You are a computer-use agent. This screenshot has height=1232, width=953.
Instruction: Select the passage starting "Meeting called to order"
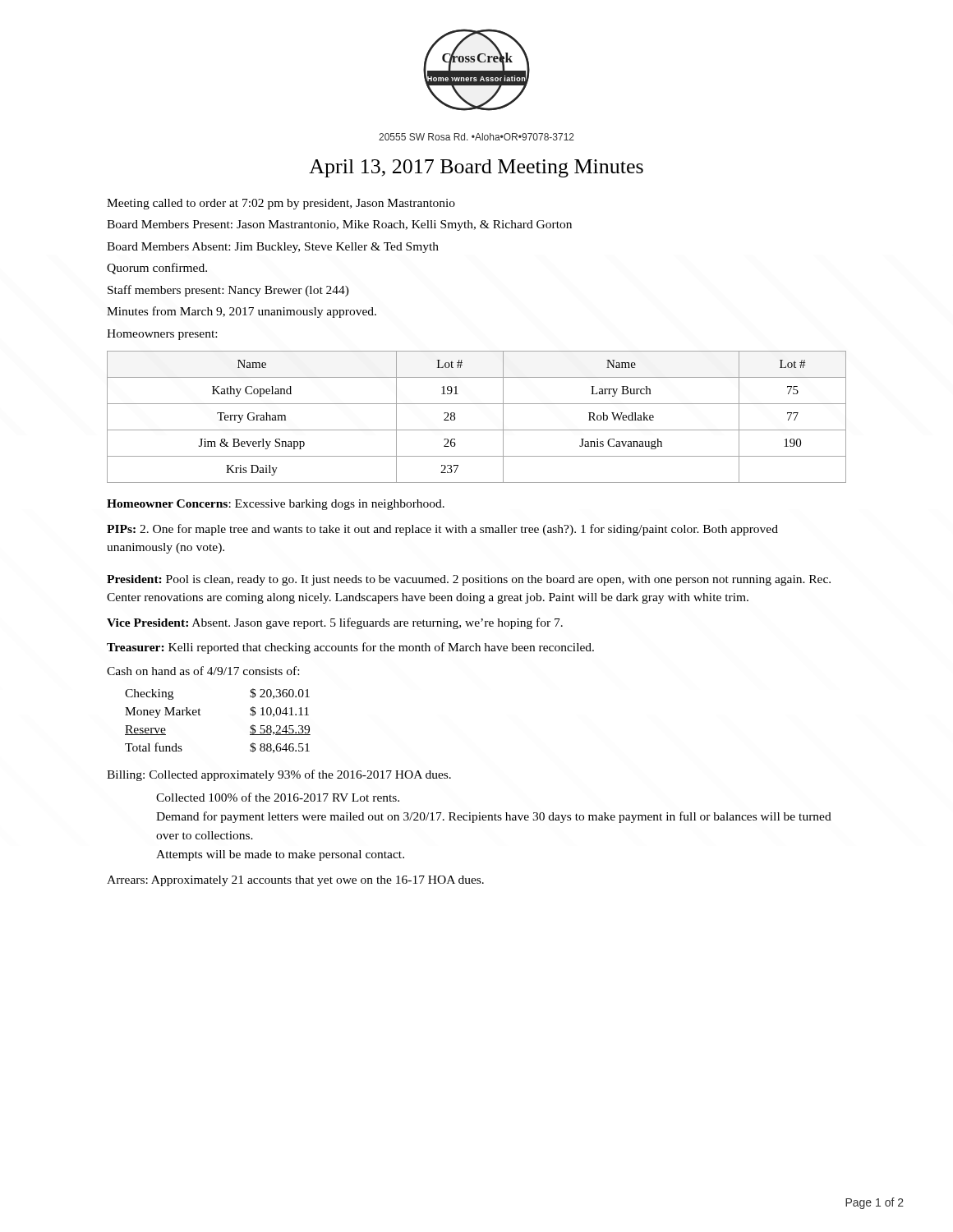(x=281, y=202)
